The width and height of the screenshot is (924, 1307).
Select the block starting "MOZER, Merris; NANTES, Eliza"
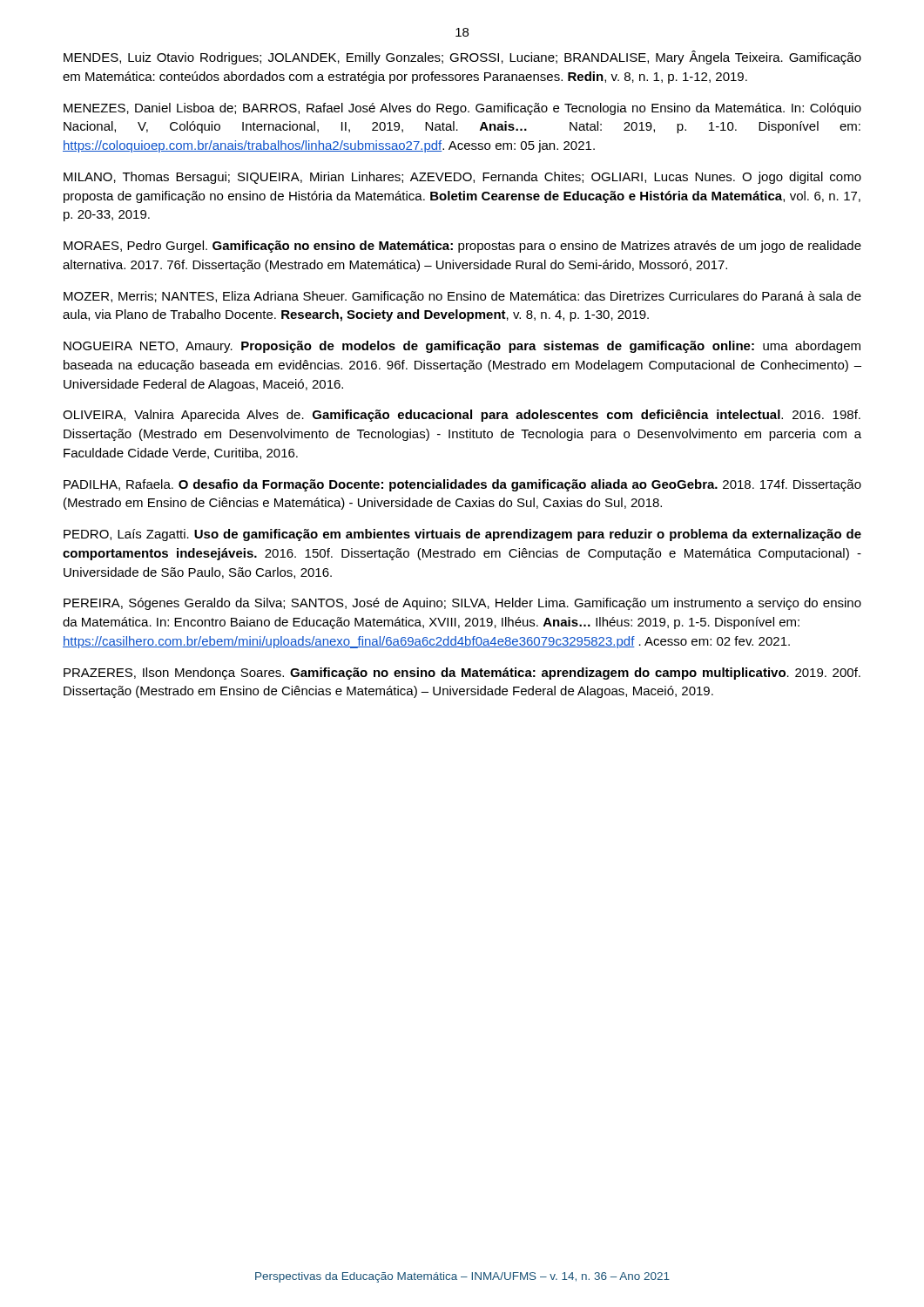(x=462, y=305)
